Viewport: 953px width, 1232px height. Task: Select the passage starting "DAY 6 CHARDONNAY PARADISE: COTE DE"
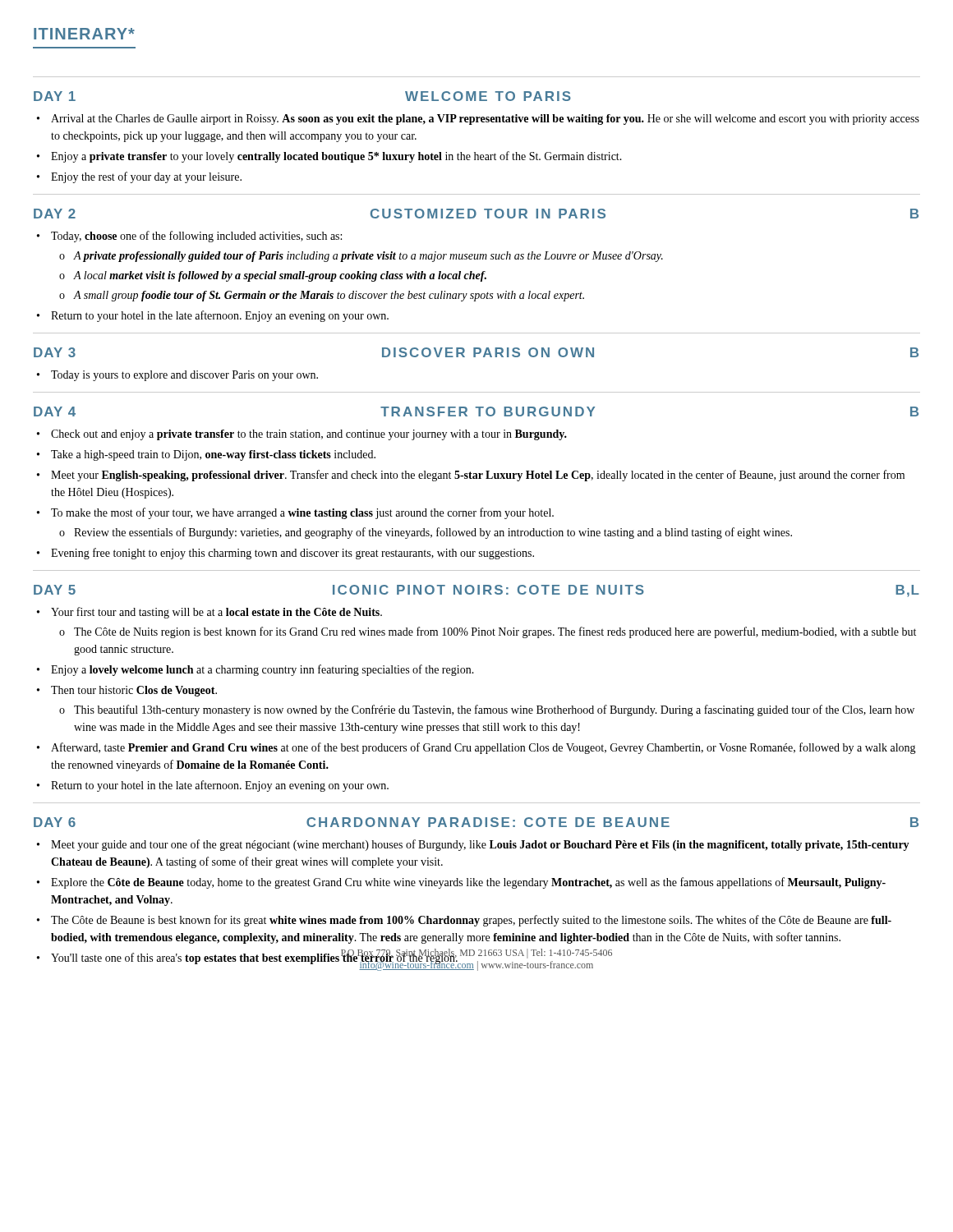pyautogui.click(x=476, y=823)
